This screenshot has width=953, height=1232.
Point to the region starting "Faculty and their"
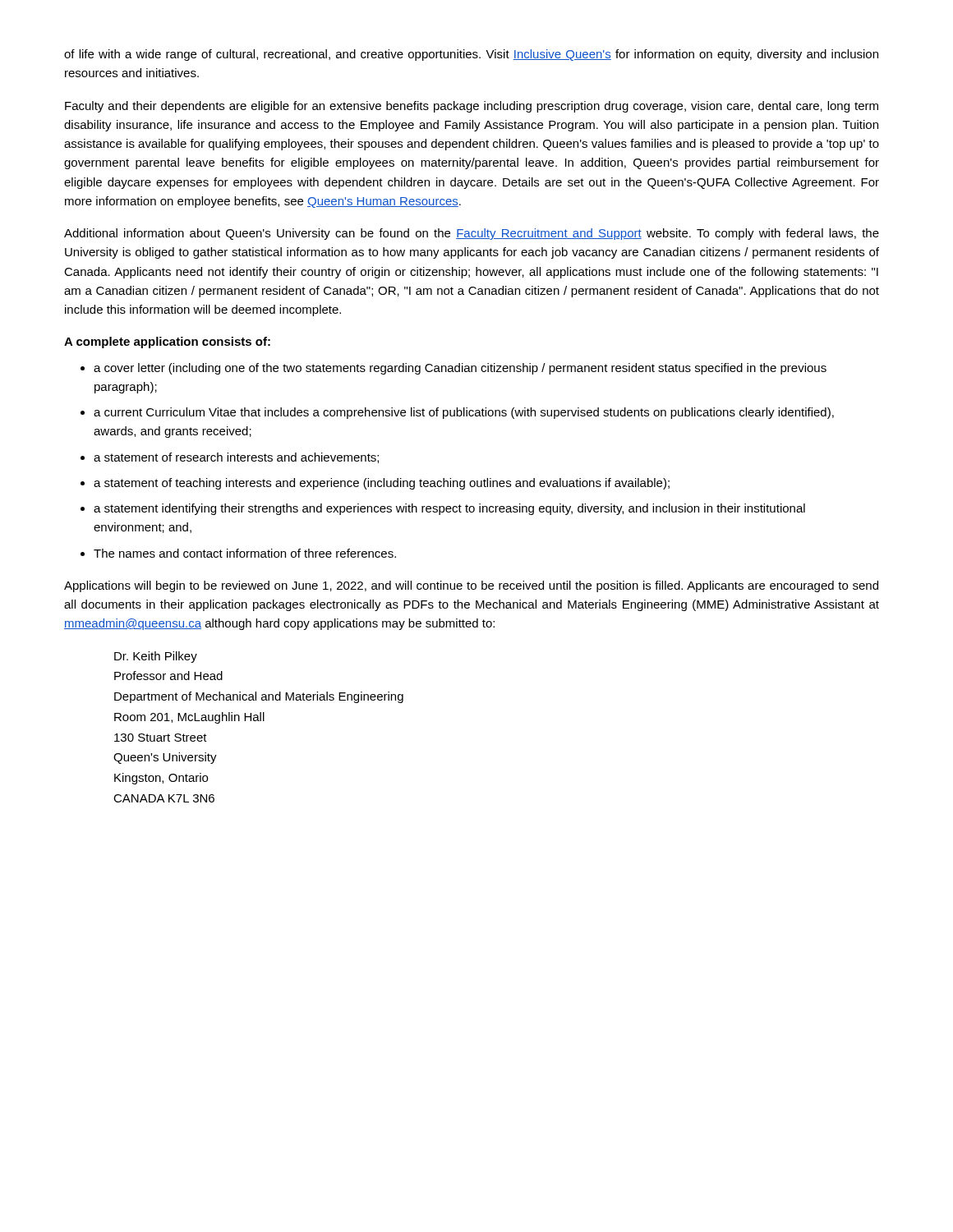coord(472,153)
